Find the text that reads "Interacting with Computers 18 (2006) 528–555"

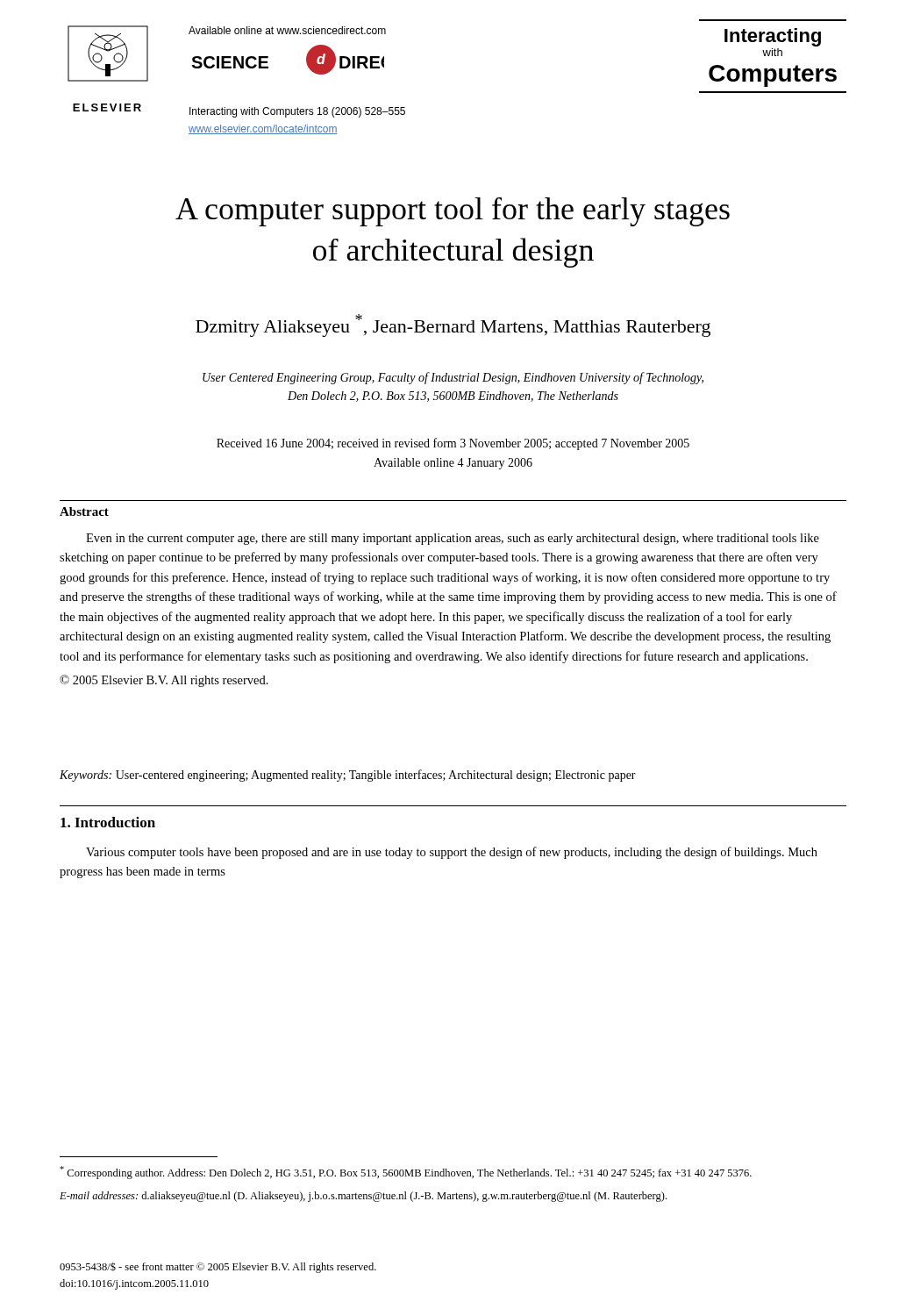tap(297, 111)
